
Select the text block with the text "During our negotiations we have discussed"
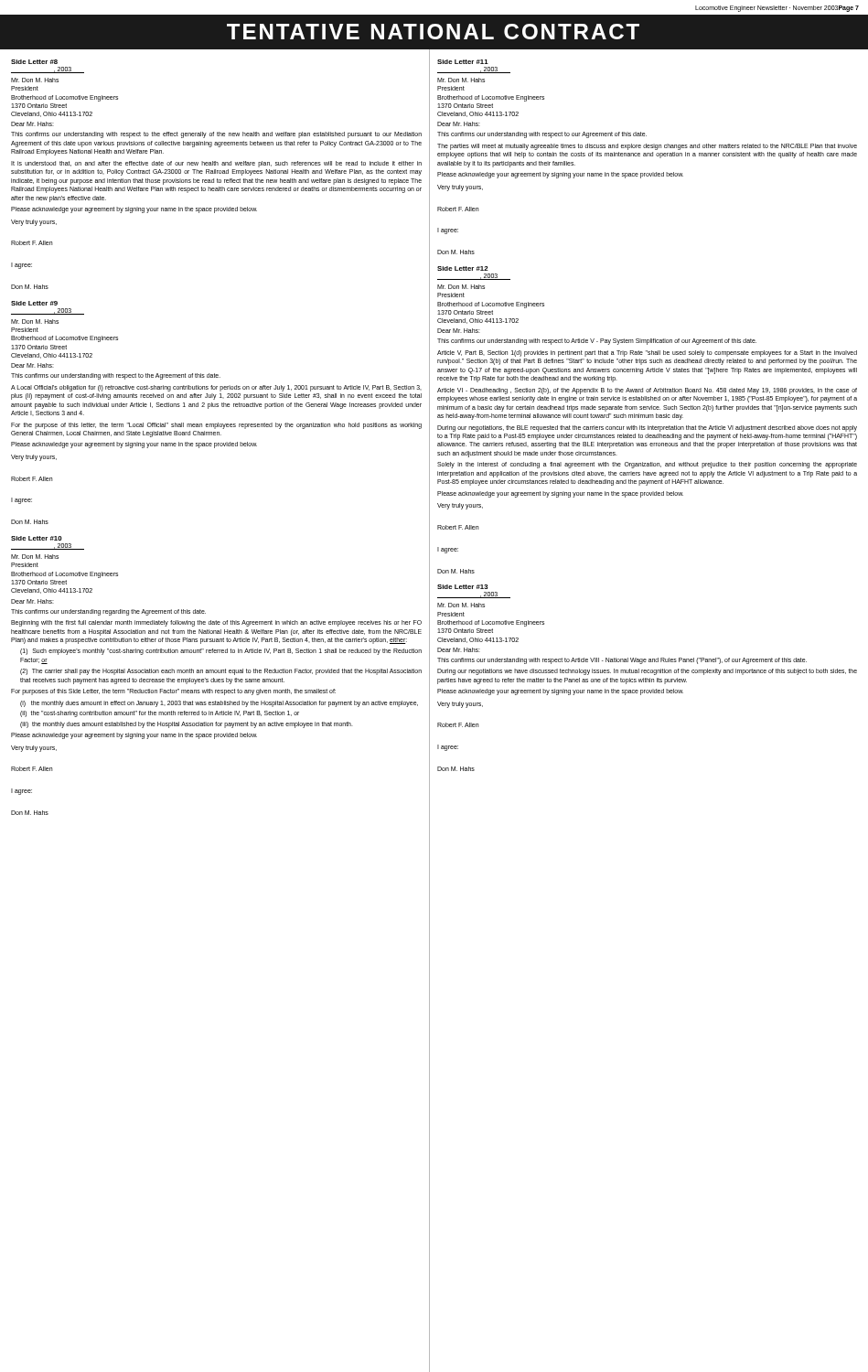click(647, 676)
